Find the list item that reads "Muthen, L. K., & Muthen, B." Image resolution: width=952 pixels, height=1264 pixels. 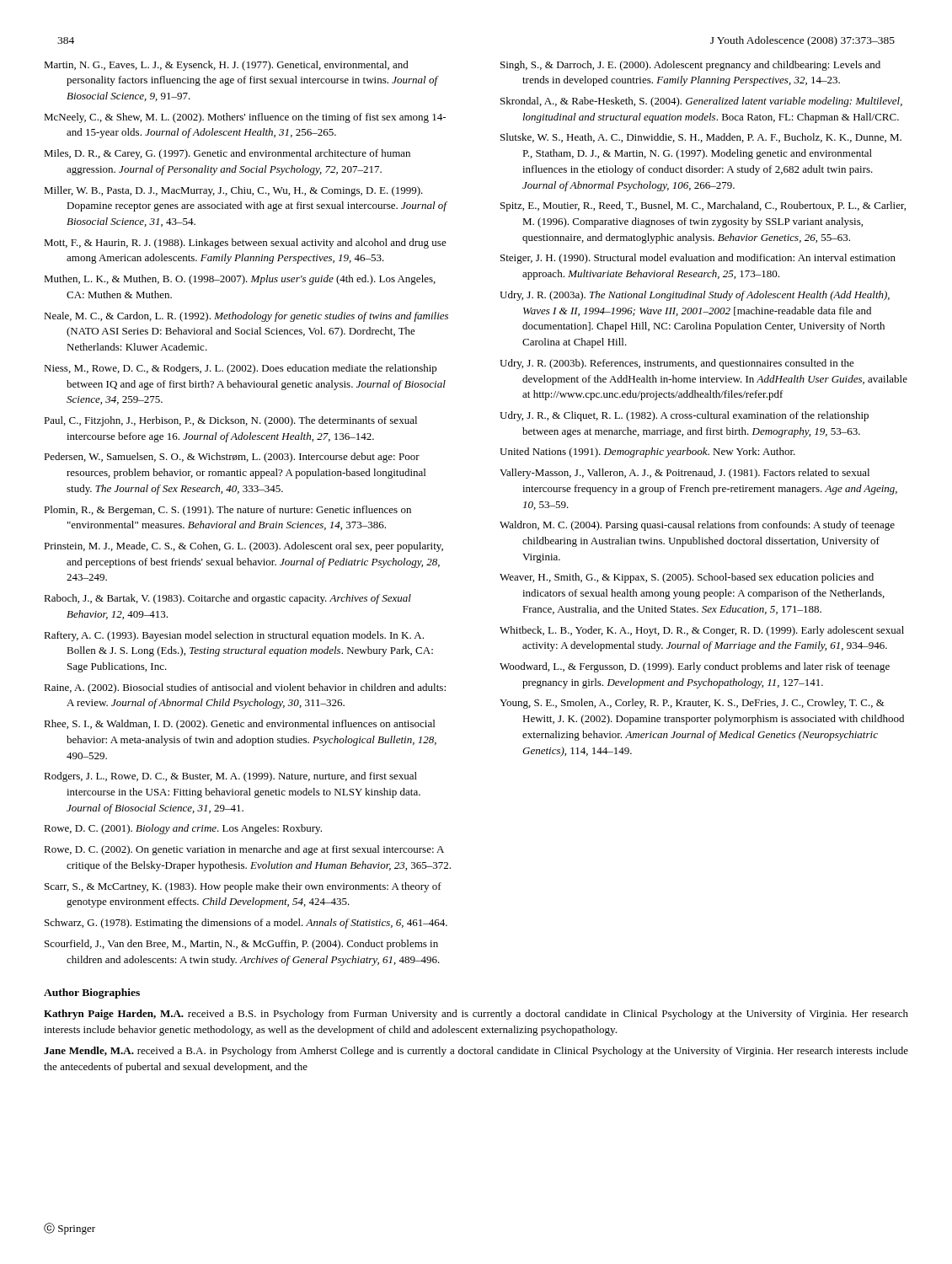pos(240,287)
